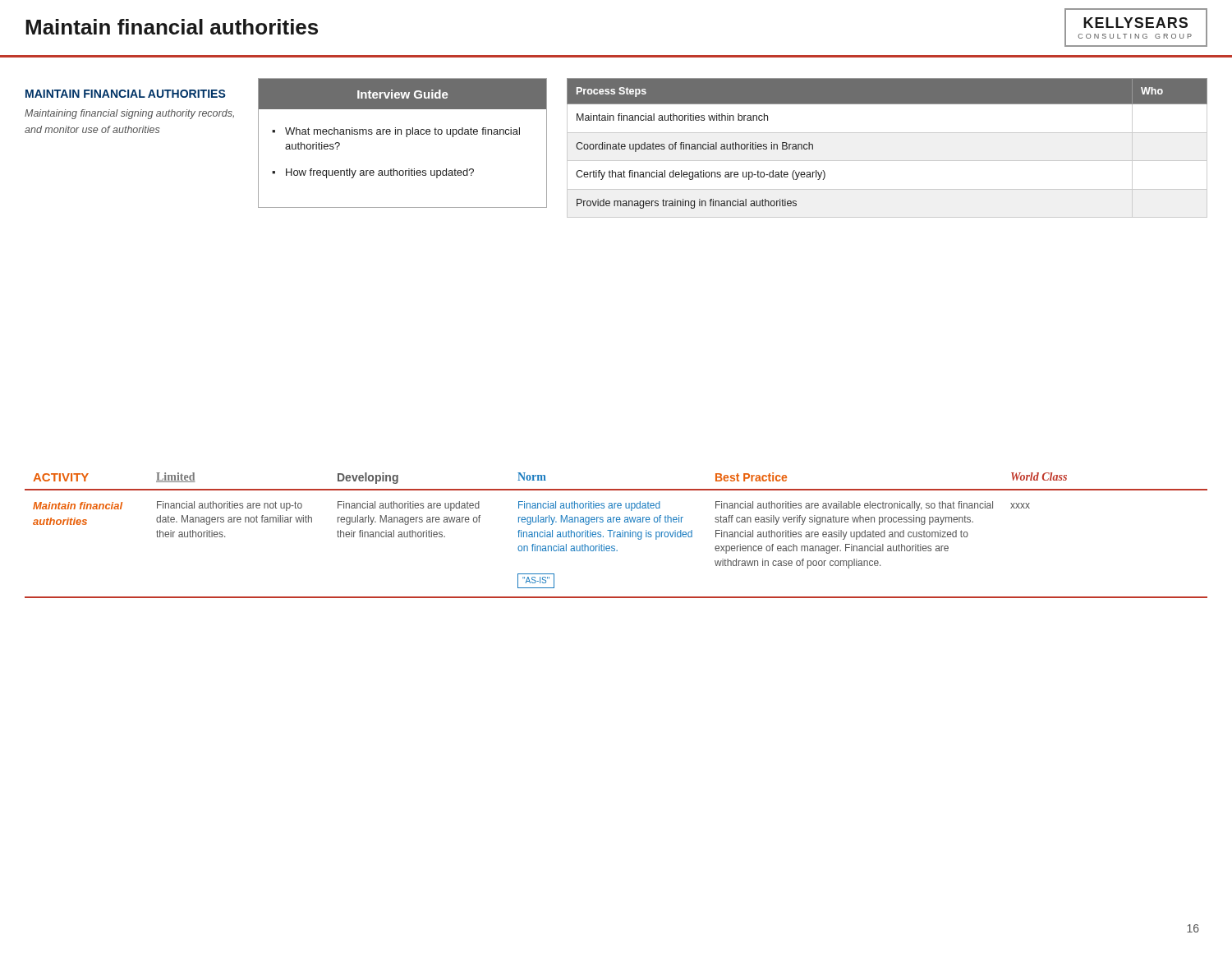Click on the table containing "Maintain financial authorities within"
This screenshot has height=953, width=1232.
[x=887, y=148]
